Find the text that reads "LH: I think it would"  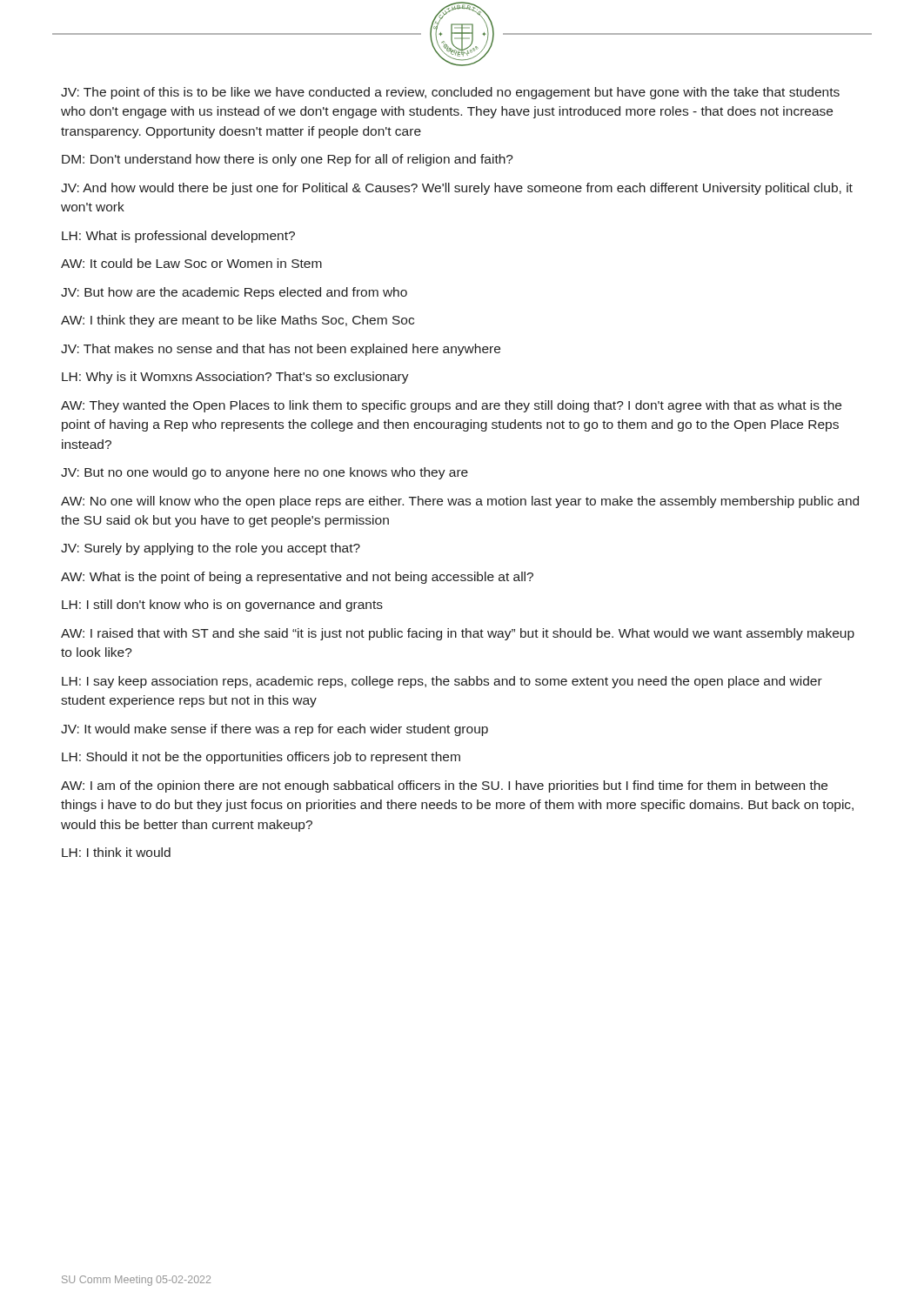(x=116, y=852)
